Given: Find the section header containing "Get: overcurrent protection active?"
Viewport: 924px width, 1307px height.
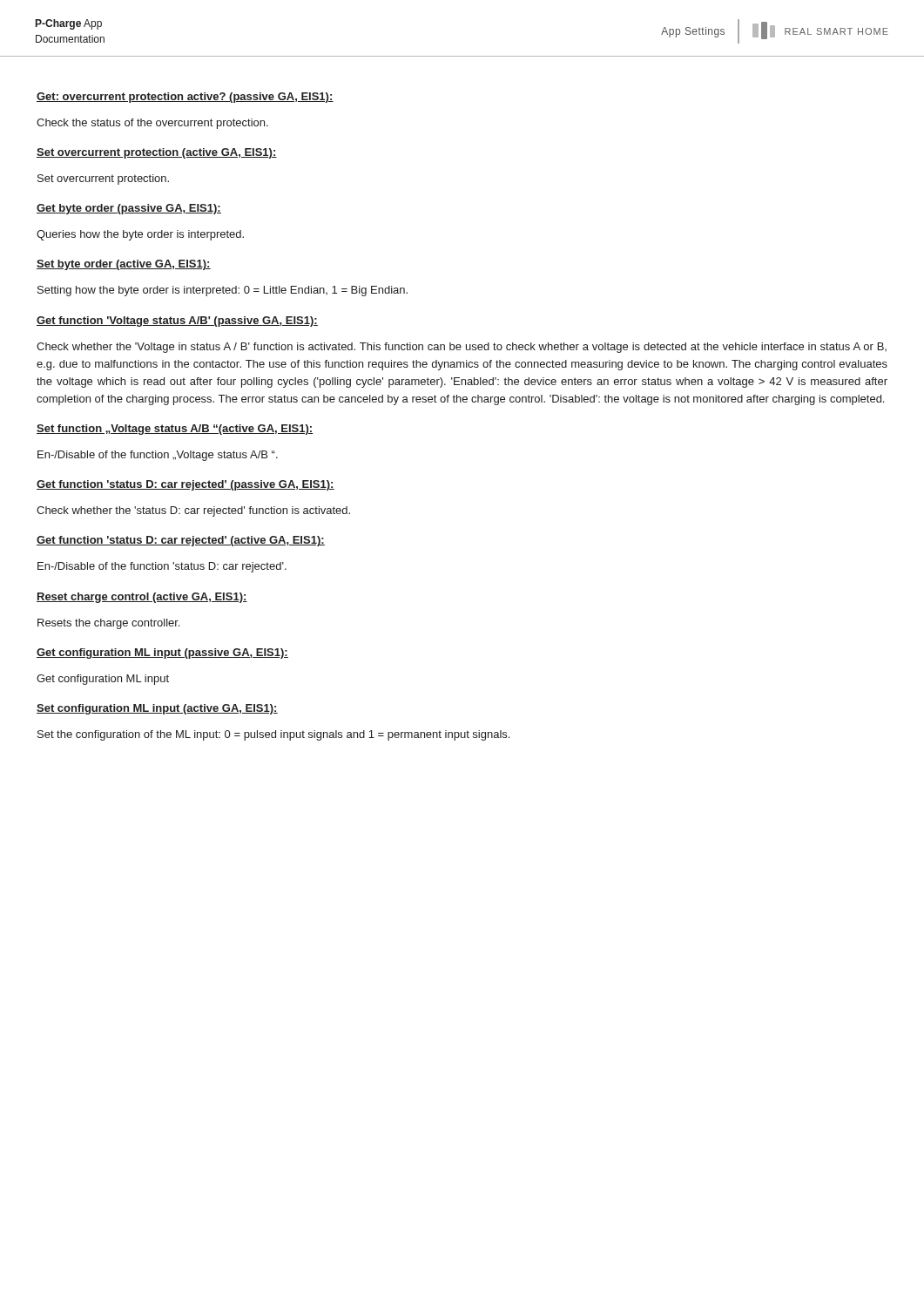Looking at the screenshot, I should [185, 98].
